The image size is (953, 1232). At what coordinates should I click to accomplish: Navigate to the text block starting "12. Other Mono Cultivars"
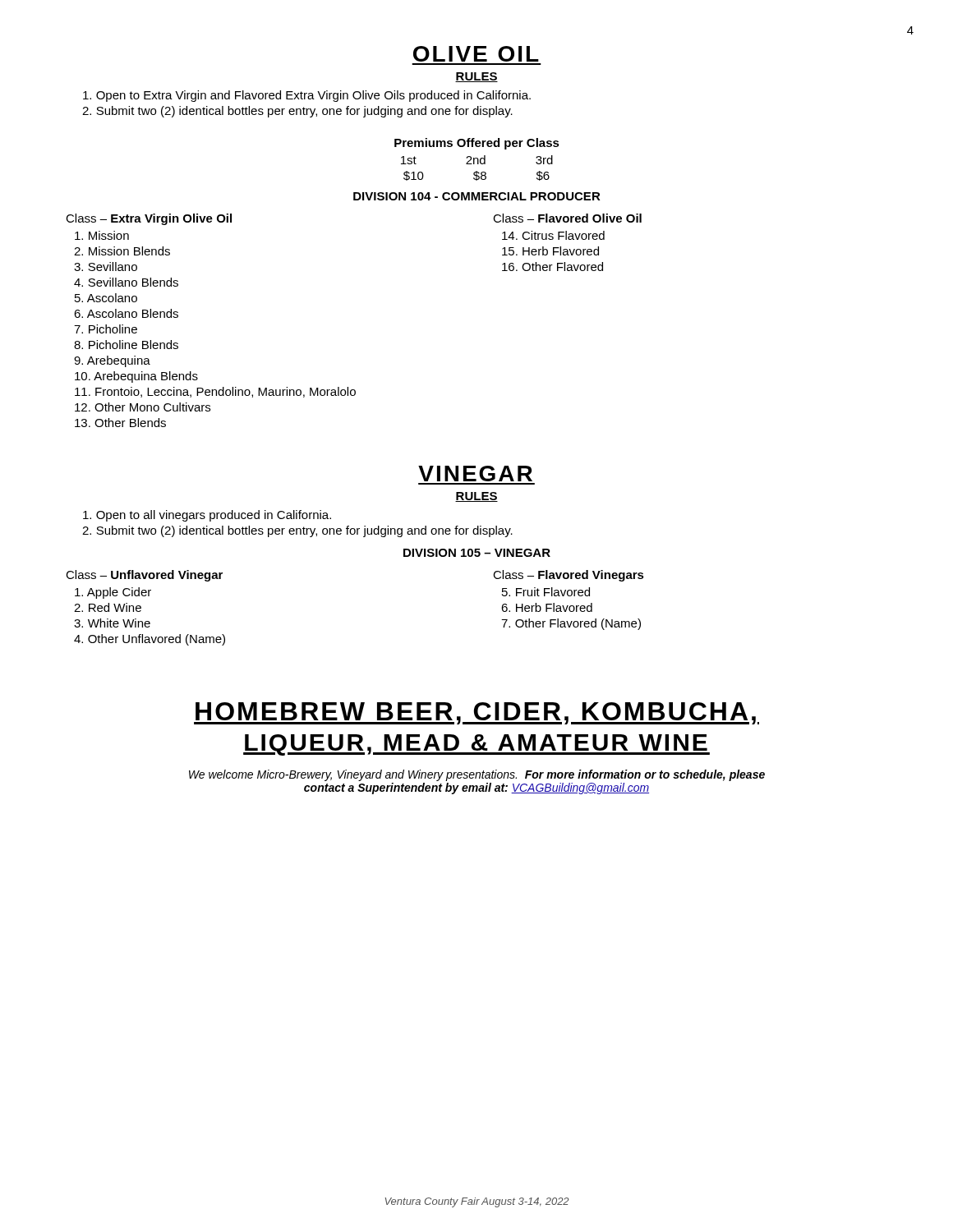click(142, 407)
